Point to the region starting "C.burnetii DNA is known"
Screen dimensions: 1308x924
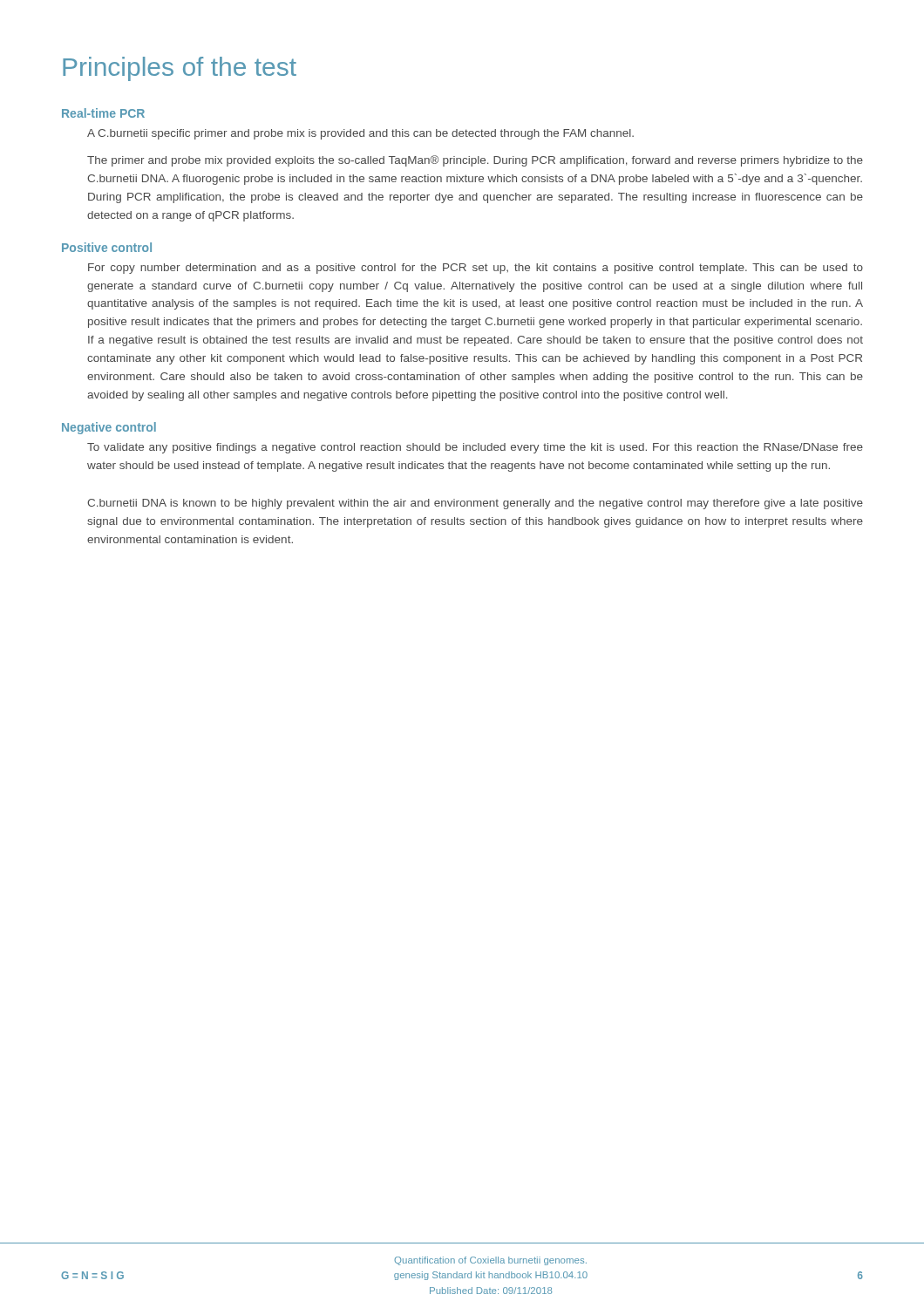point(475,521)
